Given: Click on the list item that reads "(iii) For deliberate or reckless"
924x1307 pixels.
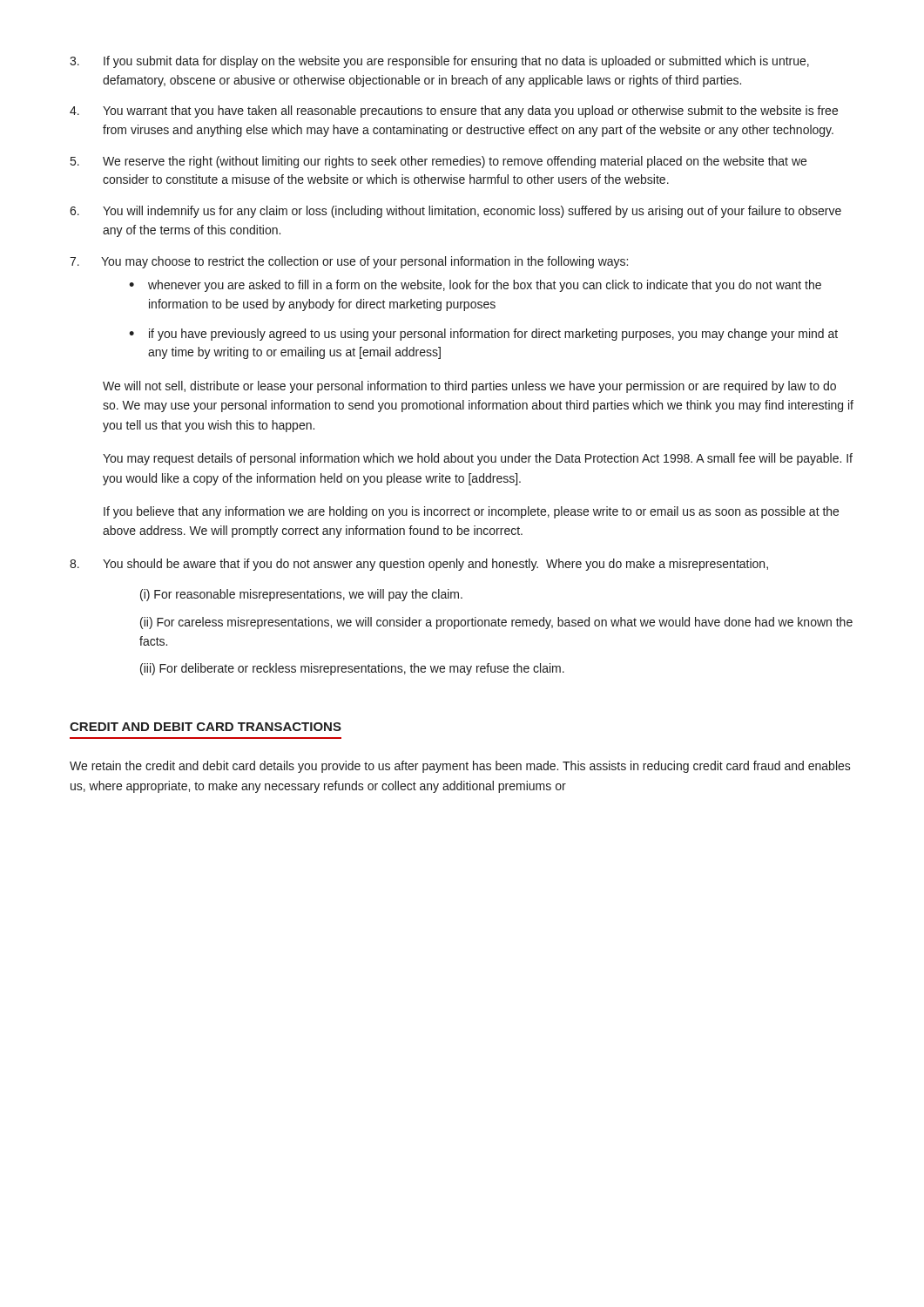Looking at the screenshot, I should [x=352, y=669].
